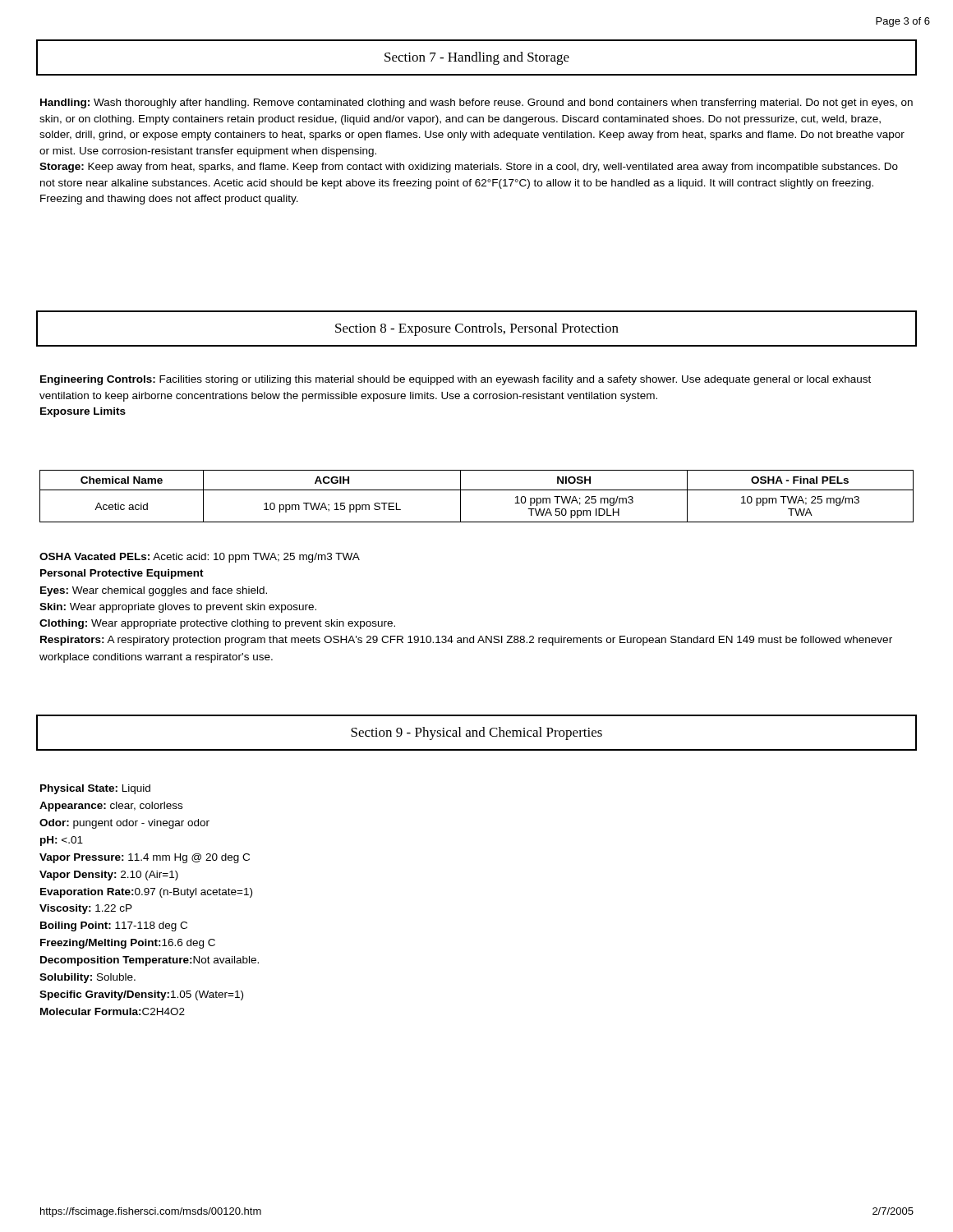Locate the text block that reads "OSHA Vacated PELs:"
Viewport: 953px width, 1232px height.
[200, 558]
